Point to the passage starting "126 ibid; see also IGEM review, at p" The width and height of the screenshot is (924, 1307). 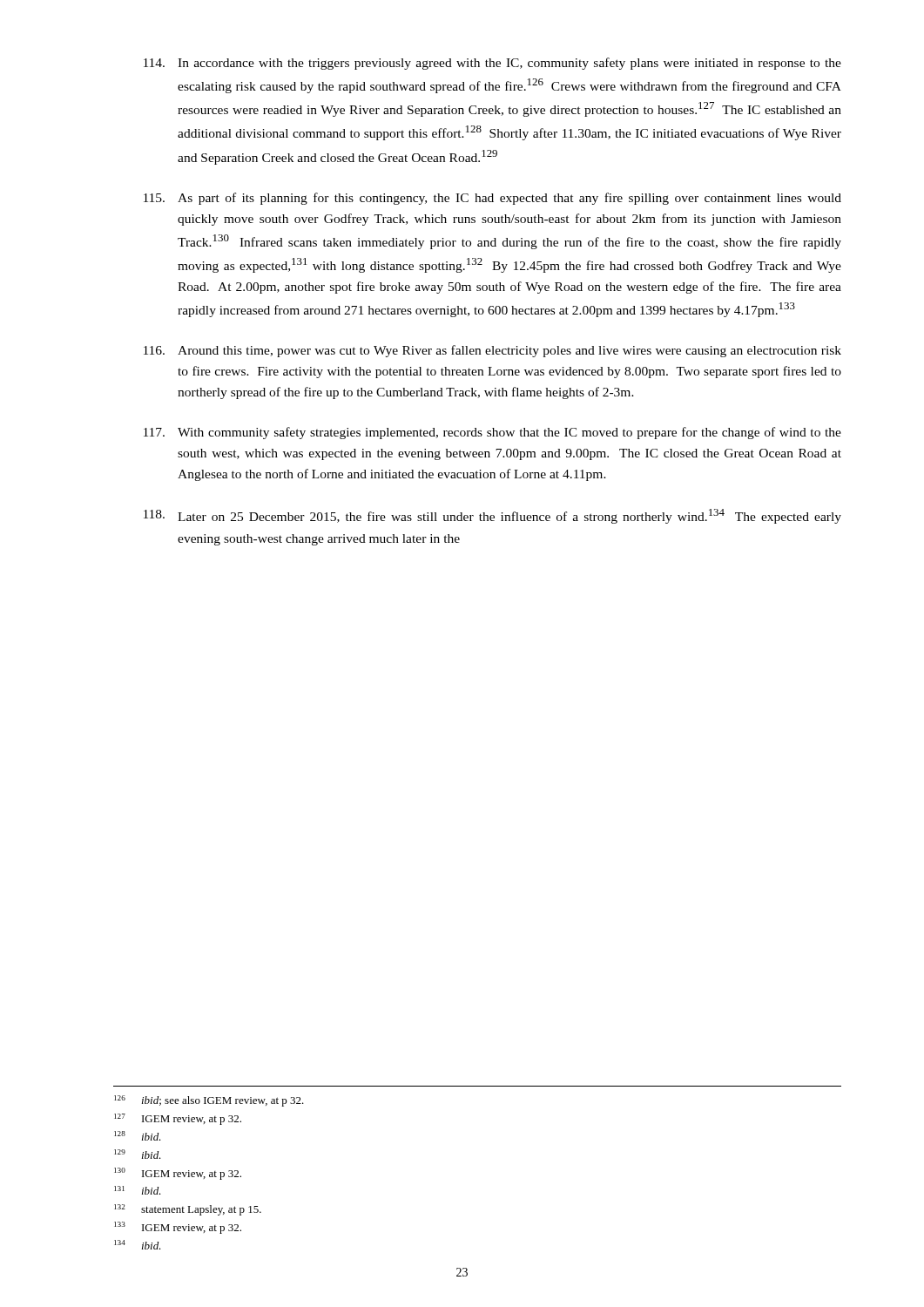pos(209,1101)
